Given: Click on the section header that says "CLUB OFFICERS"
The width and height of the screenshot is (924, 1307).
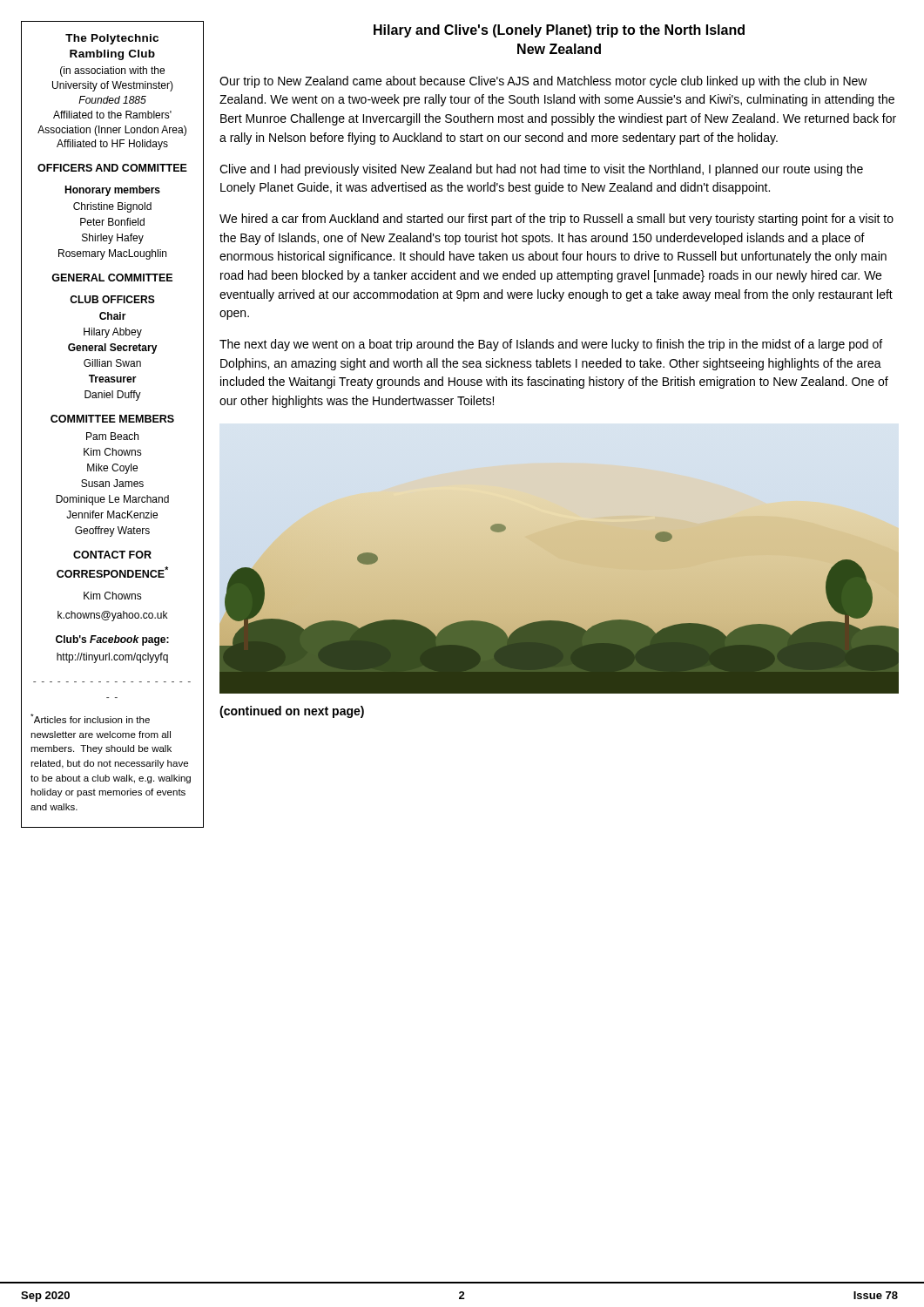Looking at the screenshot, I should 112,299.
